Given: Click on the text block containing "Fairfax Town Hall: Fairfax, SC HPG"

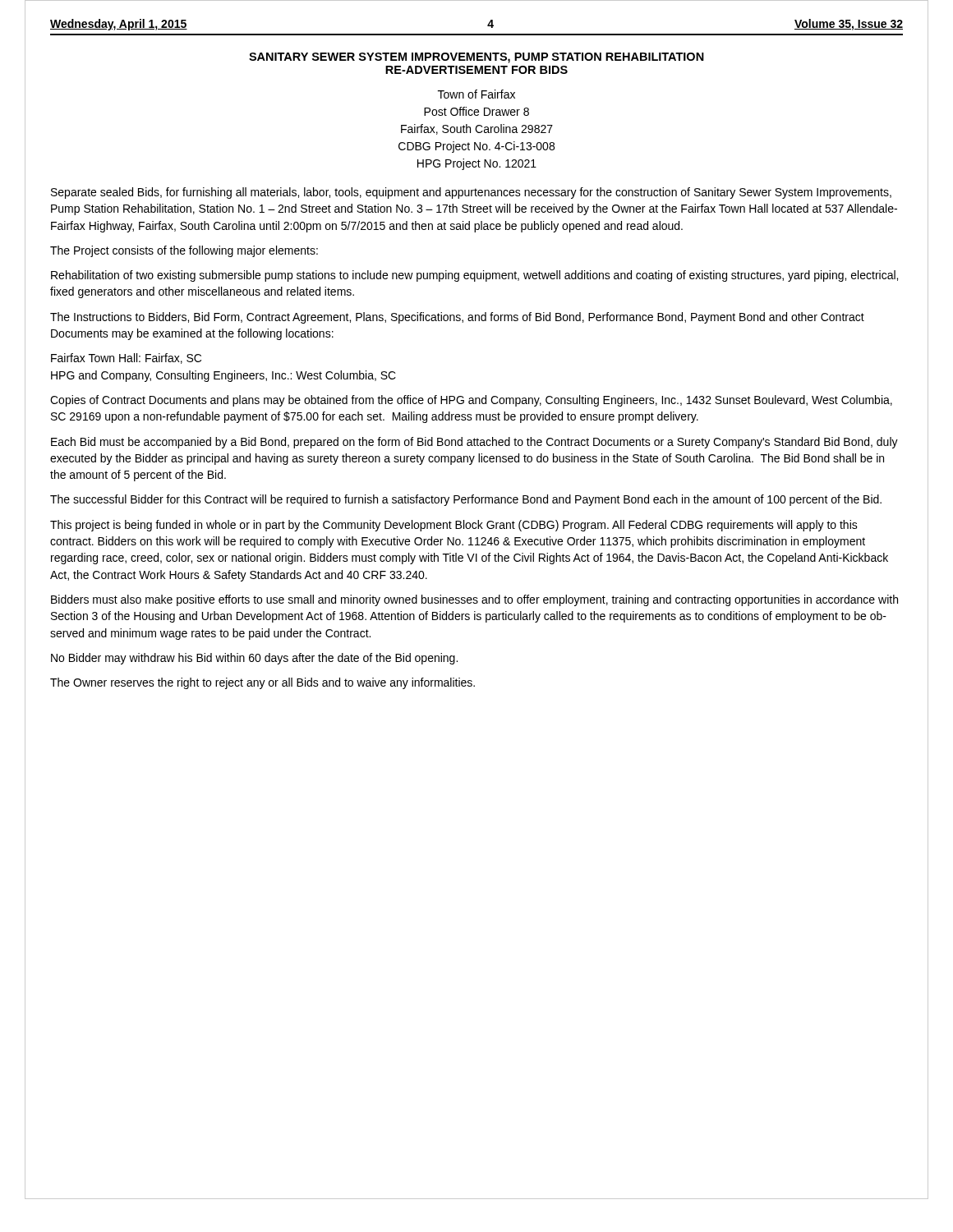Looking at the screenshot, I should [223, 367].
